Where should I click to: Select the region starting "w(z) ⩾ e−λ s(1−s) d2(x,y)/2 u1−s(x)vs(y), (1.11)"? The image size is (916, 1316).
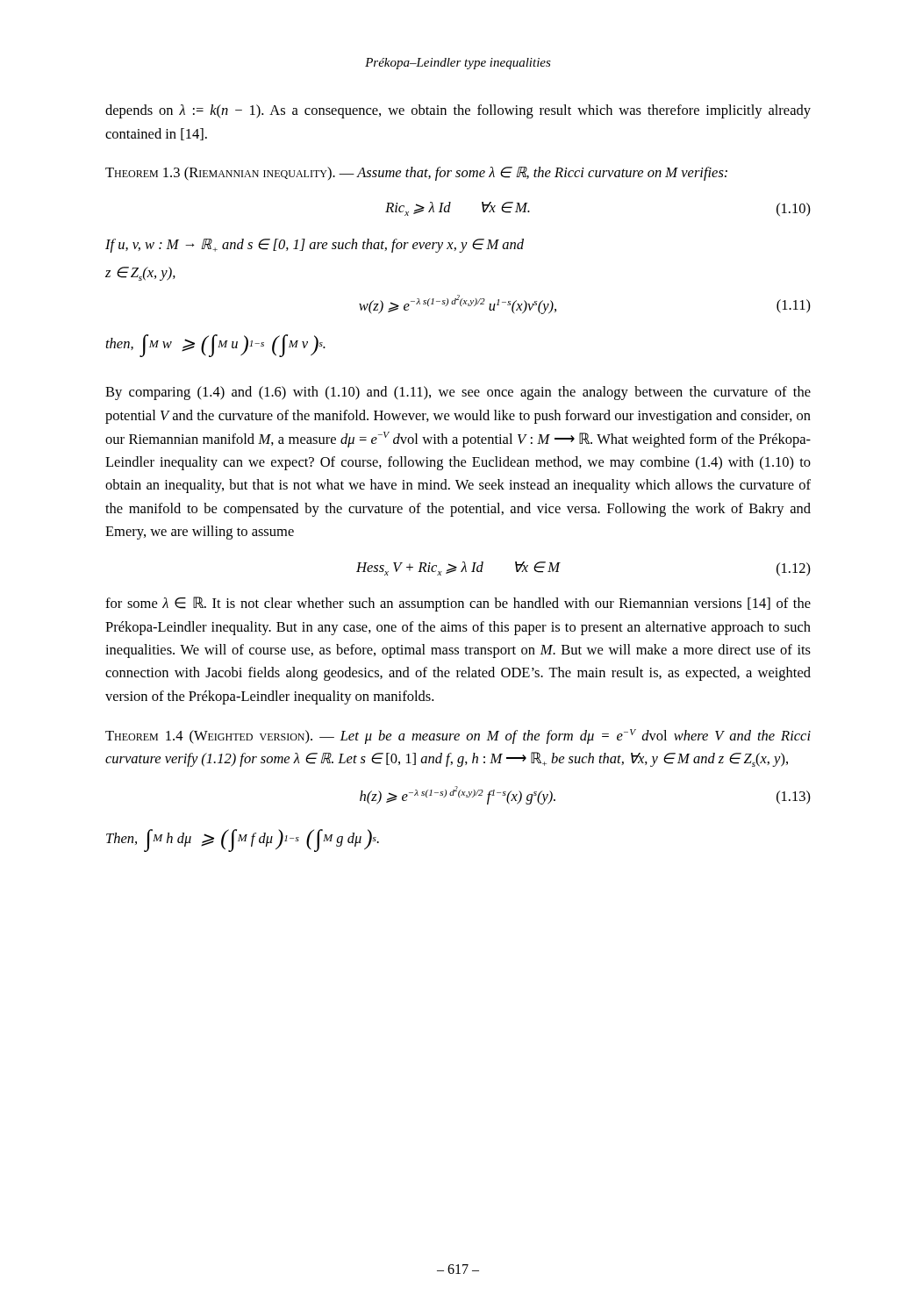468,304
